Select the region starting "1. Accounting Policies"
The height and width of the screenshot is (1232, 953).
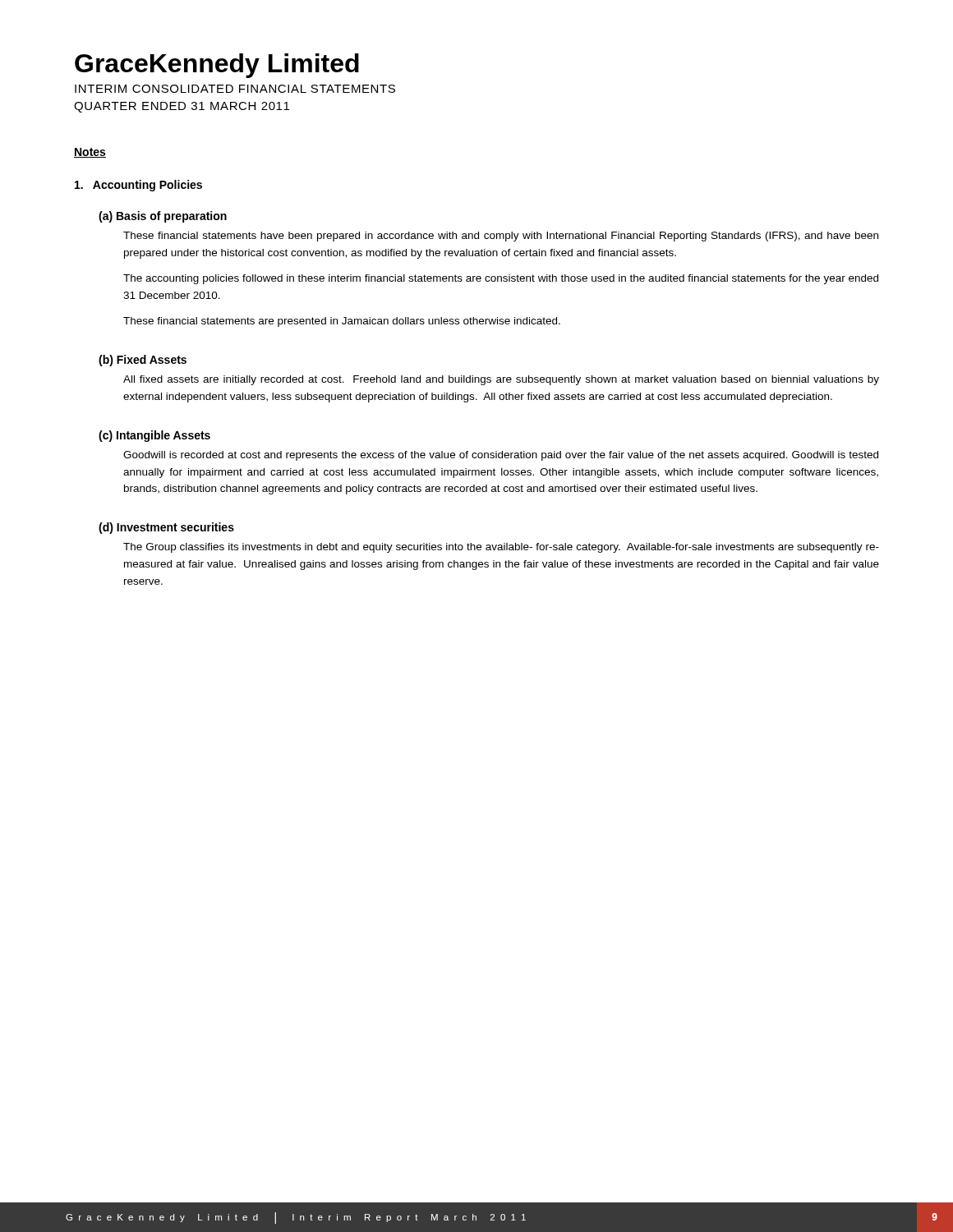(138, 185)
